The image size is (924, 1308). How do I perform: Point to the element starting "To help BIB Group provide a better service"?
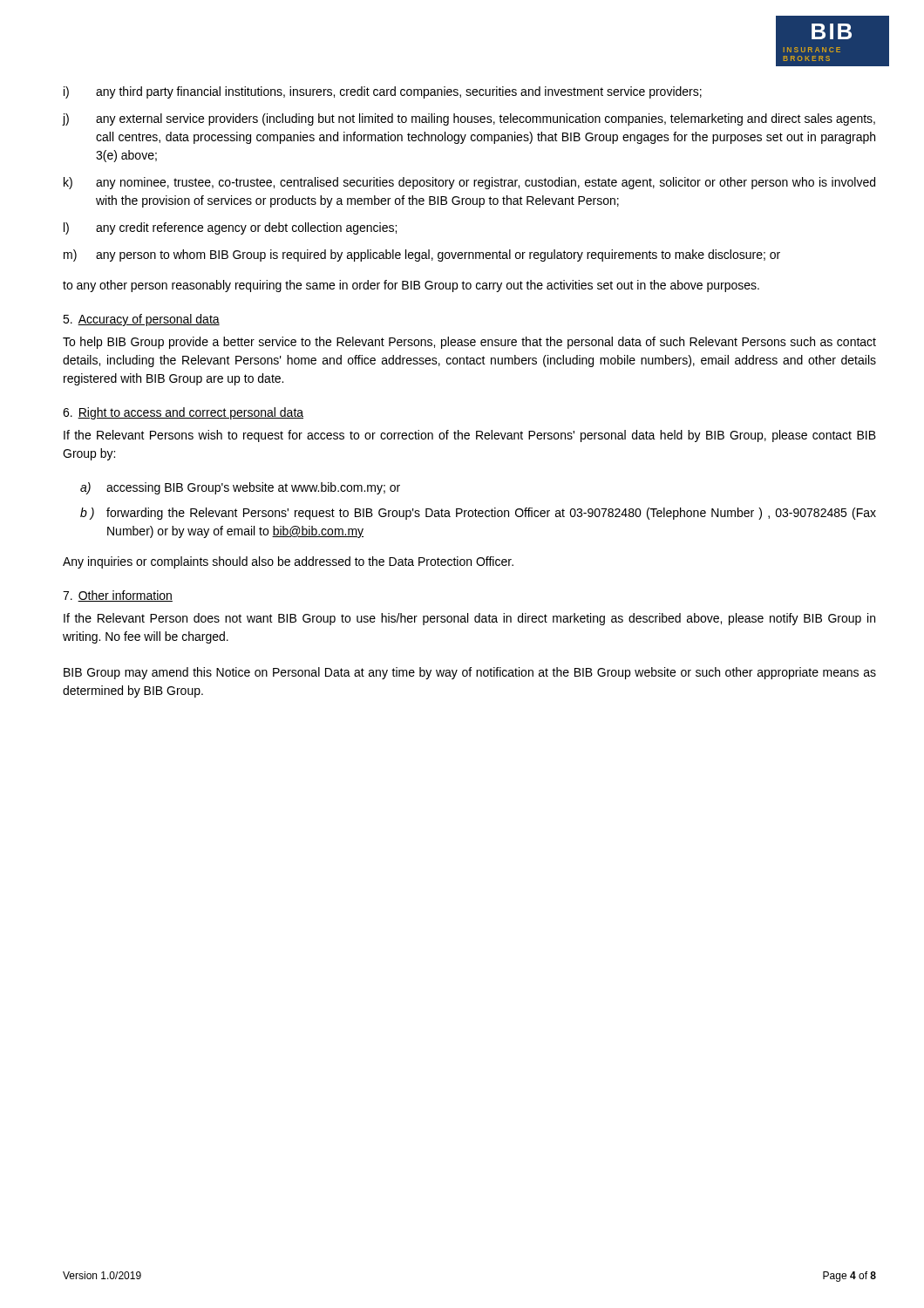(469, 360)
